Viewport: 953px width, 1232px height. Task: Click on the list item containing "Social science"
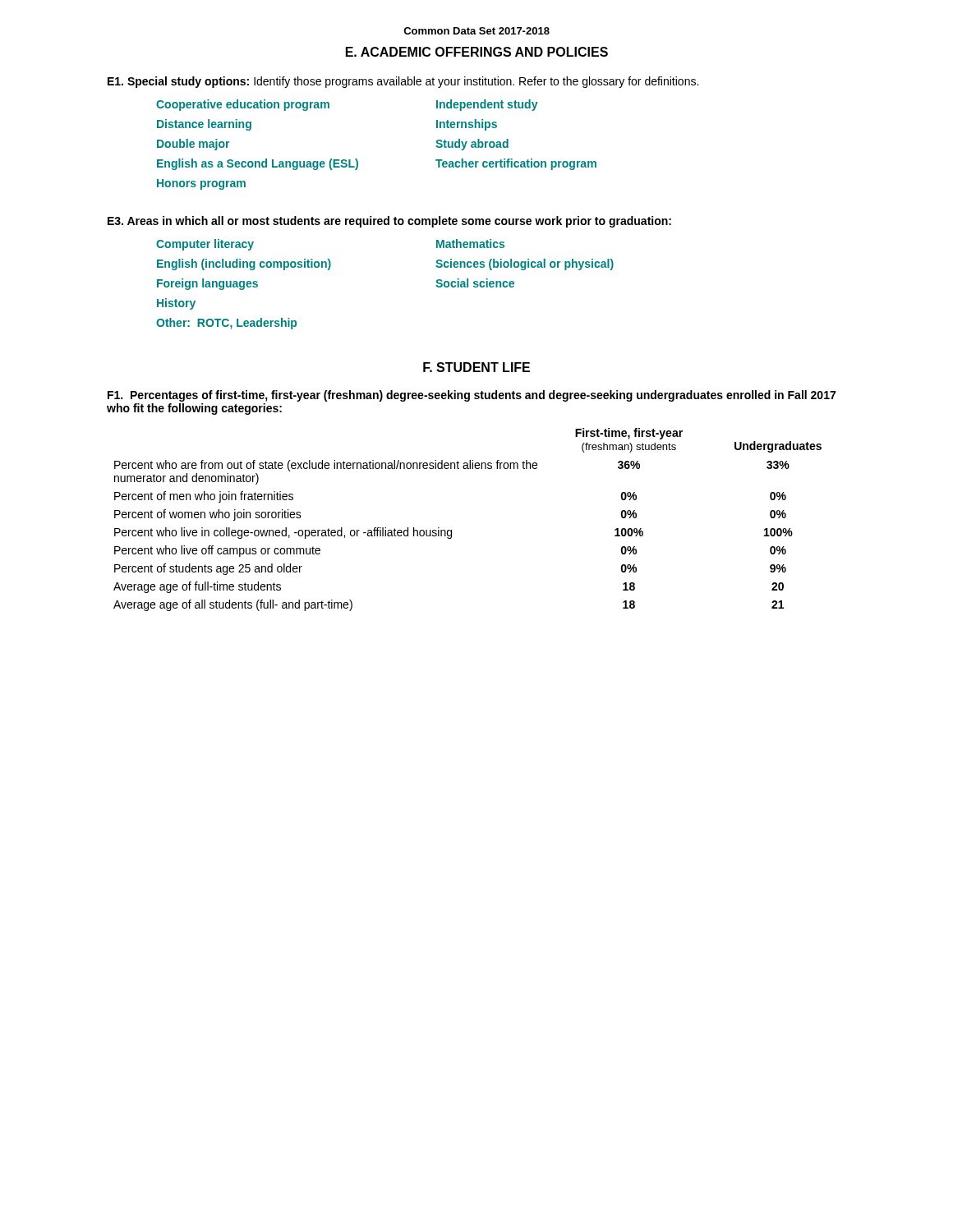pos(475,283)
